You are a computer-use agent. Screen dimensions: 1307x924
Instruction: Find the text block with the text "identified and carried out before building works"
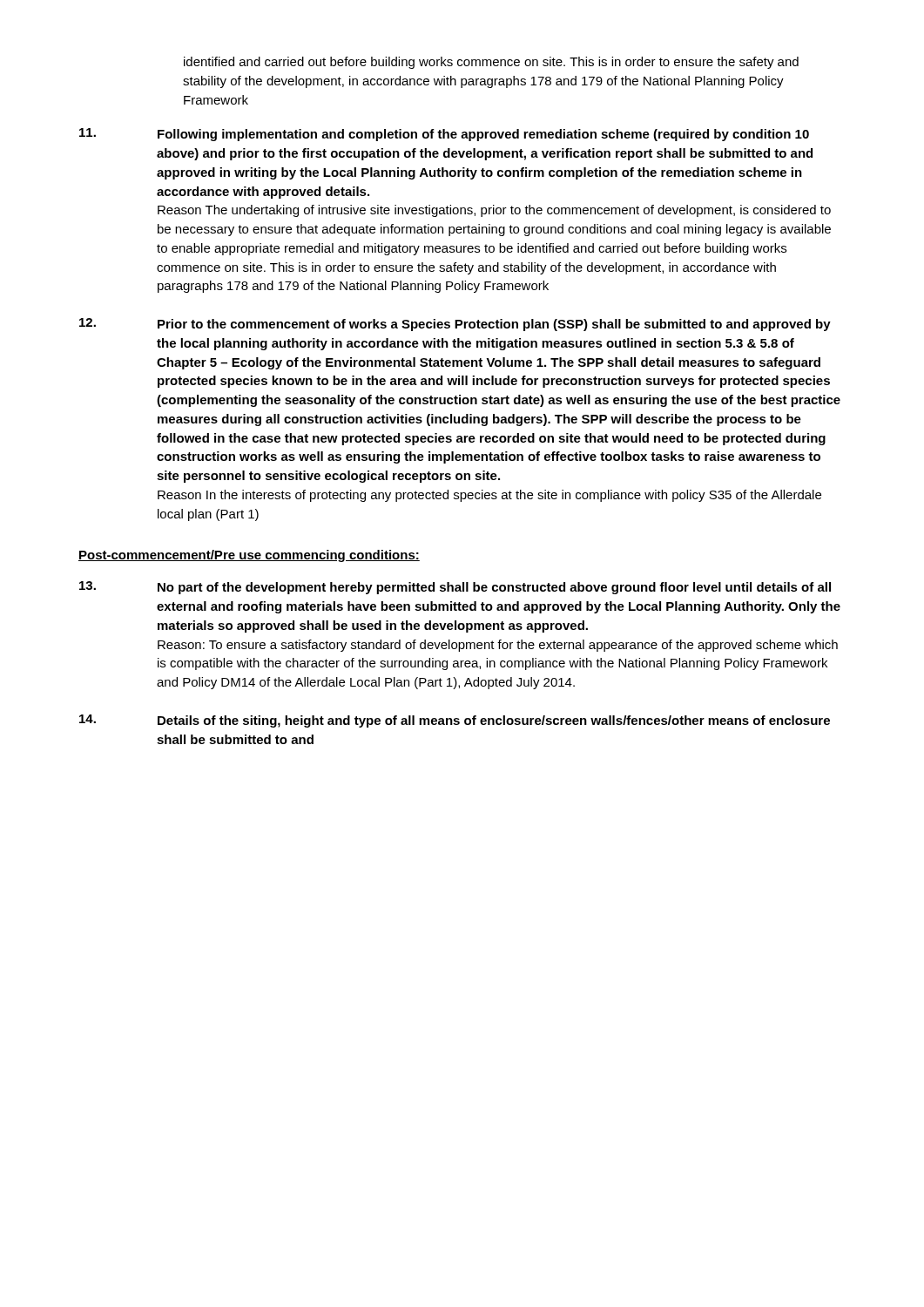(x=491, y=80)
